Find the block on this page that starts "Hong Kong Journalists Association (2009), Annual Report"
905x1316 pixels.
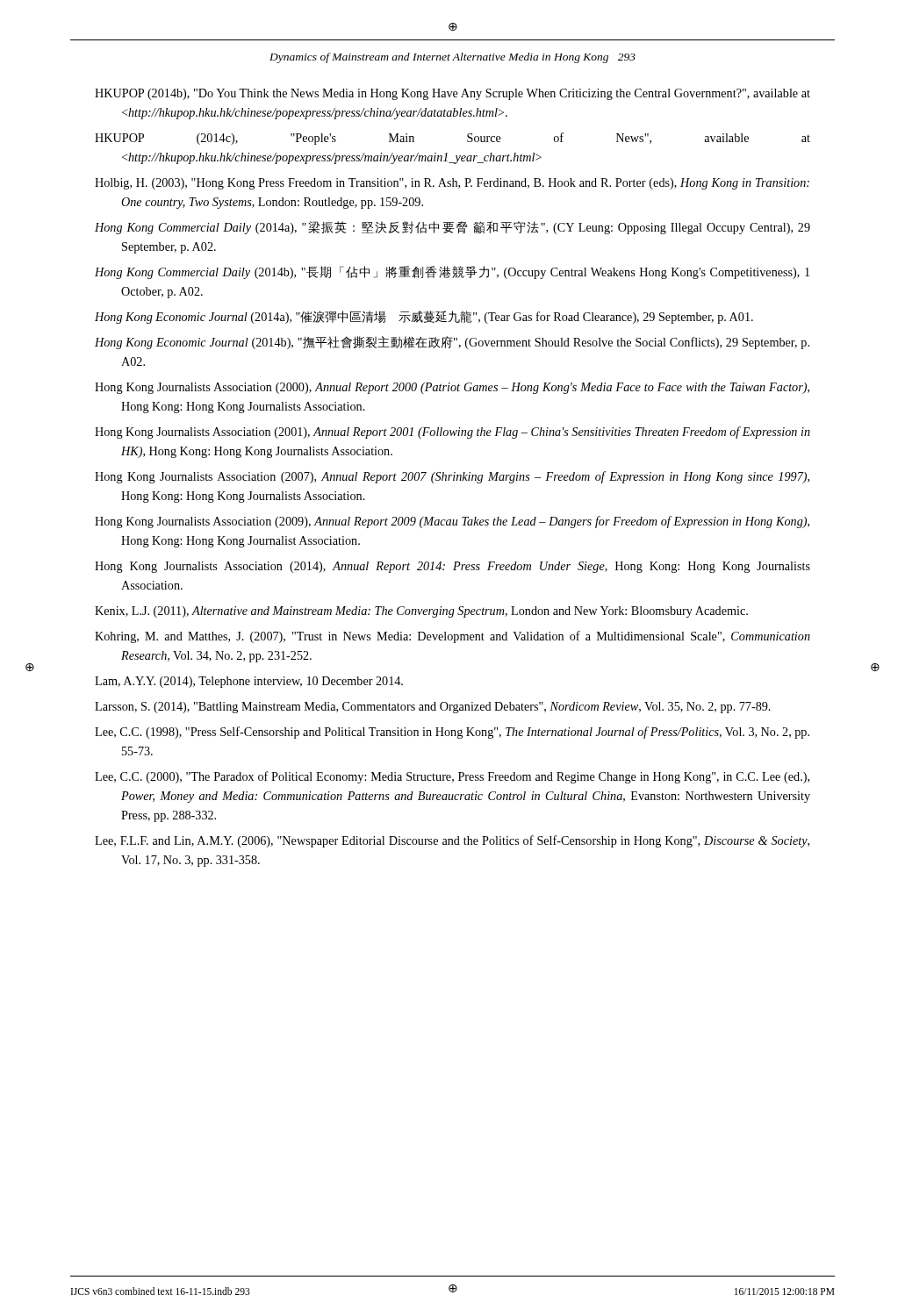coord(452,531)
